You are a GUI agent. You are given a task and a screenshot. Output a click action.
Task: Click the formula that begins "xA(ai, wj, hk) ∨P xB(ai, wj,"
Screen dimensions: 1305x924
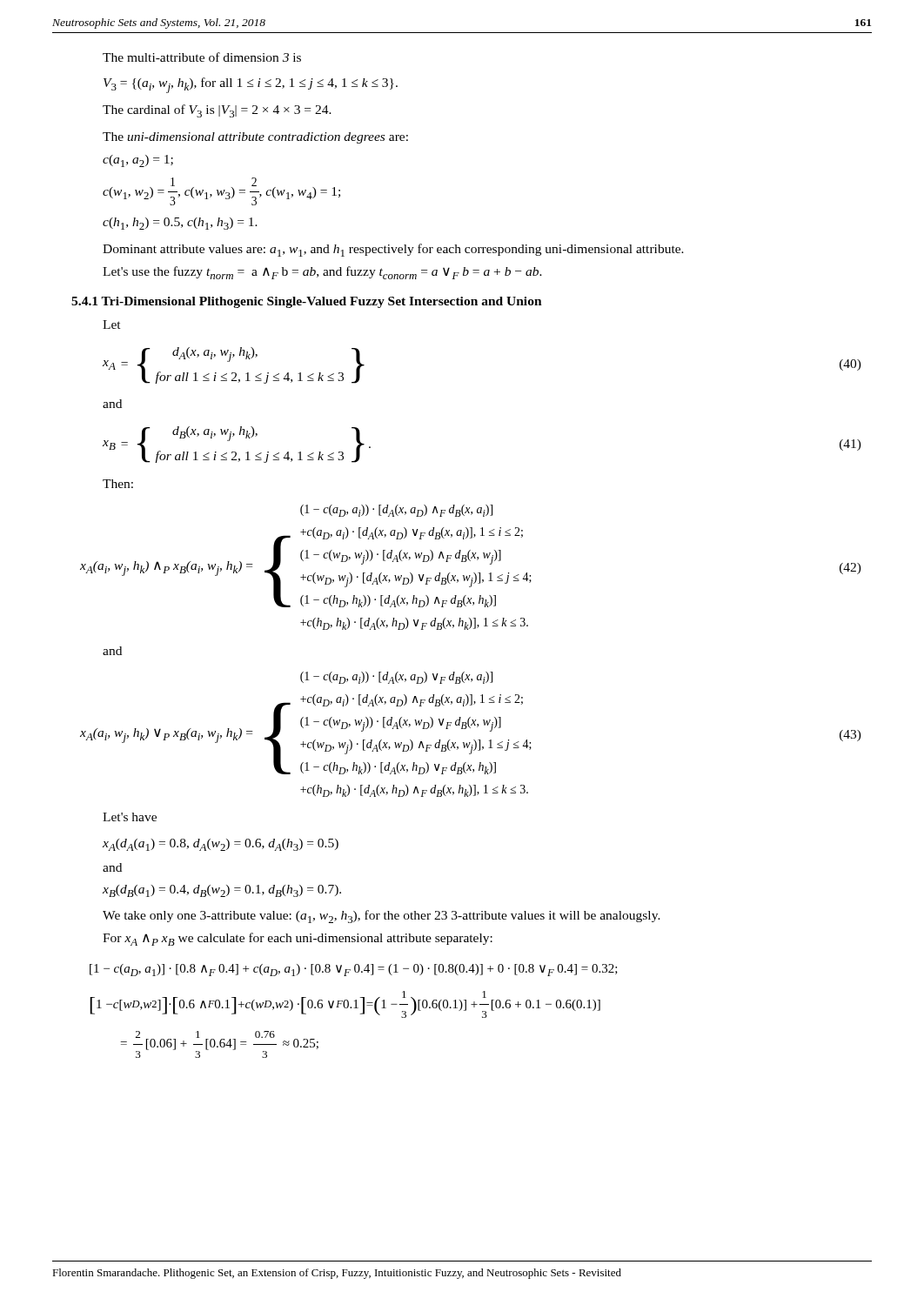tap(471, 734)
